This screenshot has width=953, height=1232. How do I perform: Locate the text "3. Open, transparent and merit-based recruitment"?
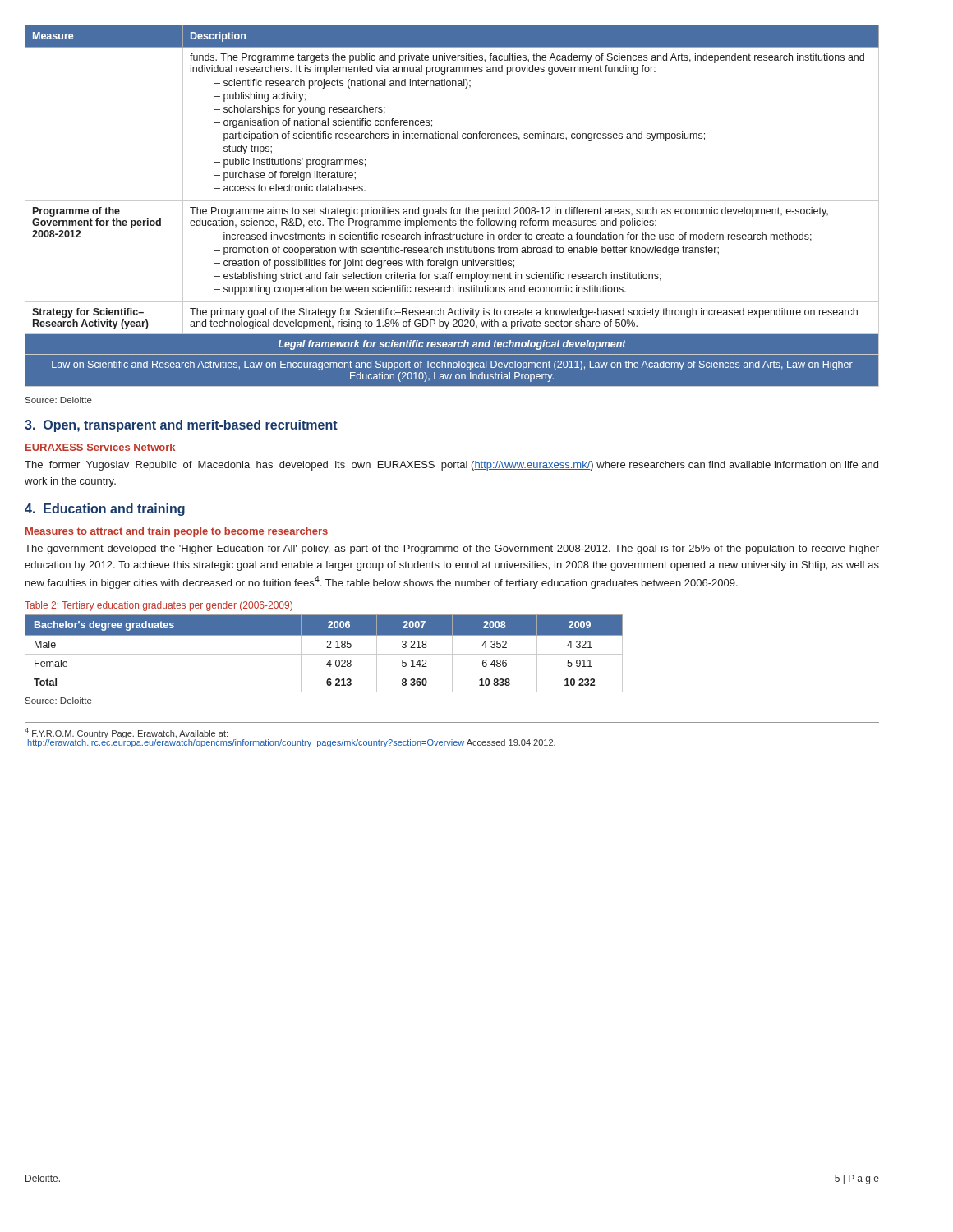[181, 425]
